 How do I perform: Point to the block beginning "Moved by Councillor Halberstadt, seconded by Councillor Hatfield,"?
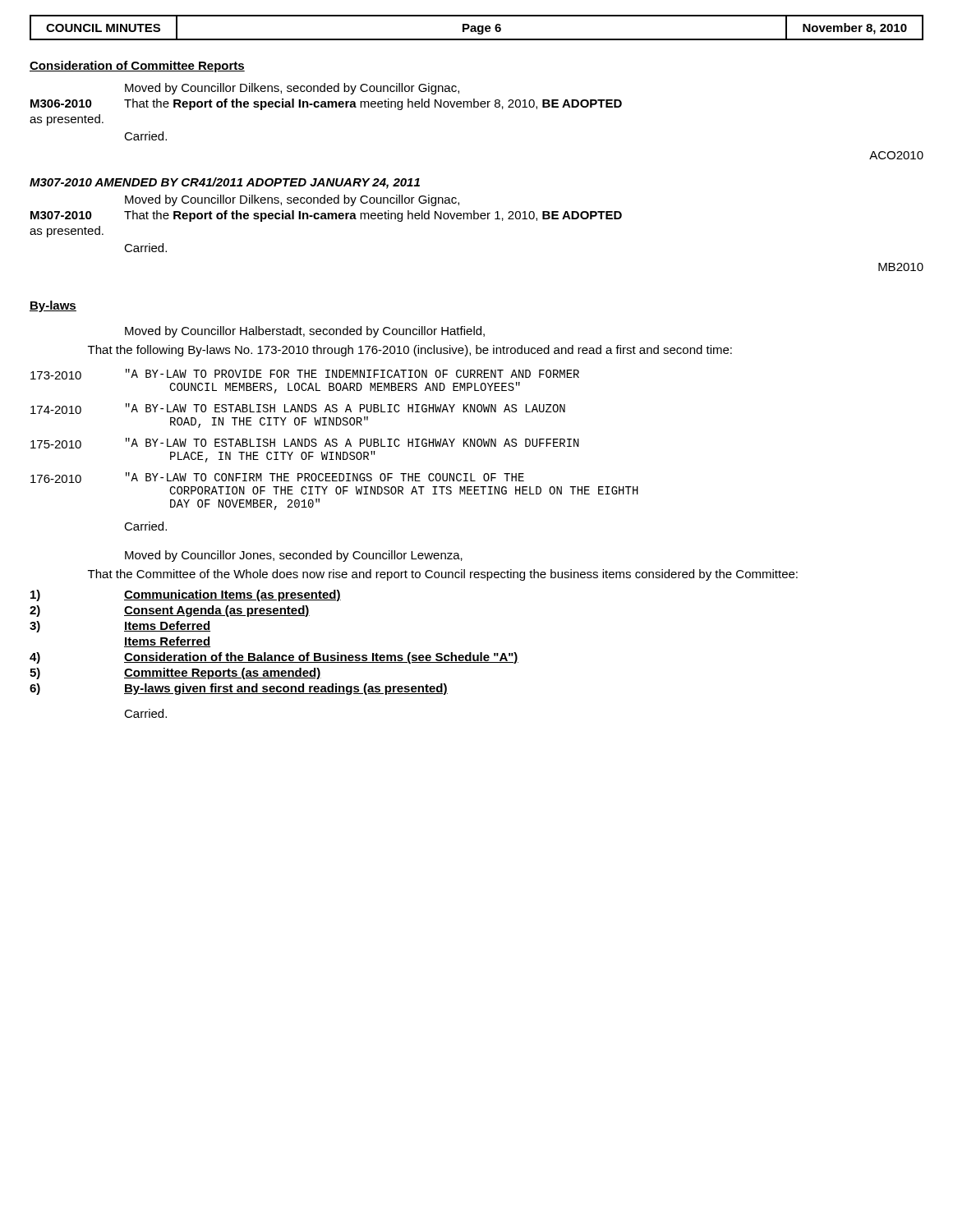[x=476, y=340]
